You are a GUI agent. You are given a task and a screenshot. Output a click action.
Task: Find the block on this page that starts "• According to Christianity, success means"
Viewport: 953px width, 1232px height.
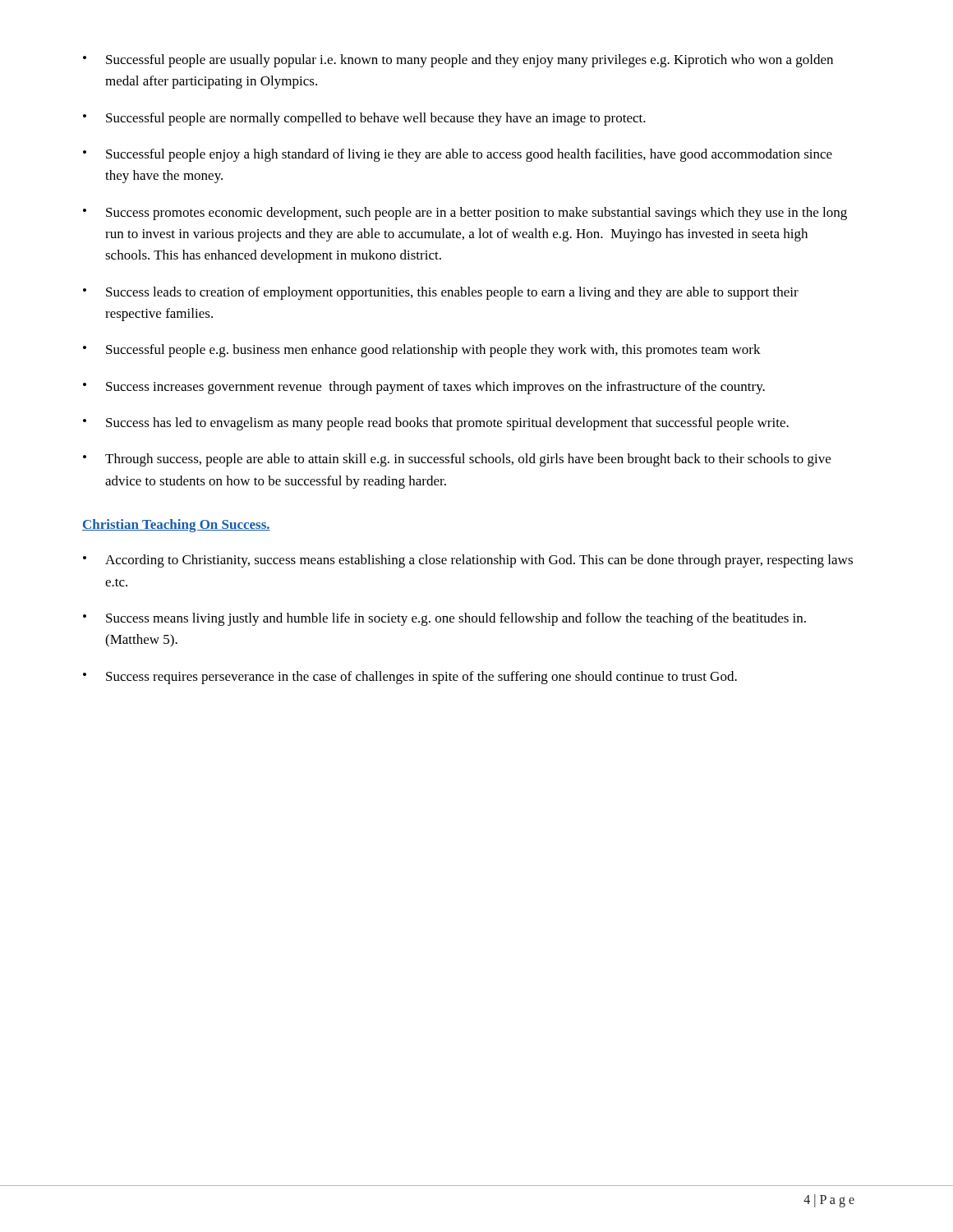[468, 571]
